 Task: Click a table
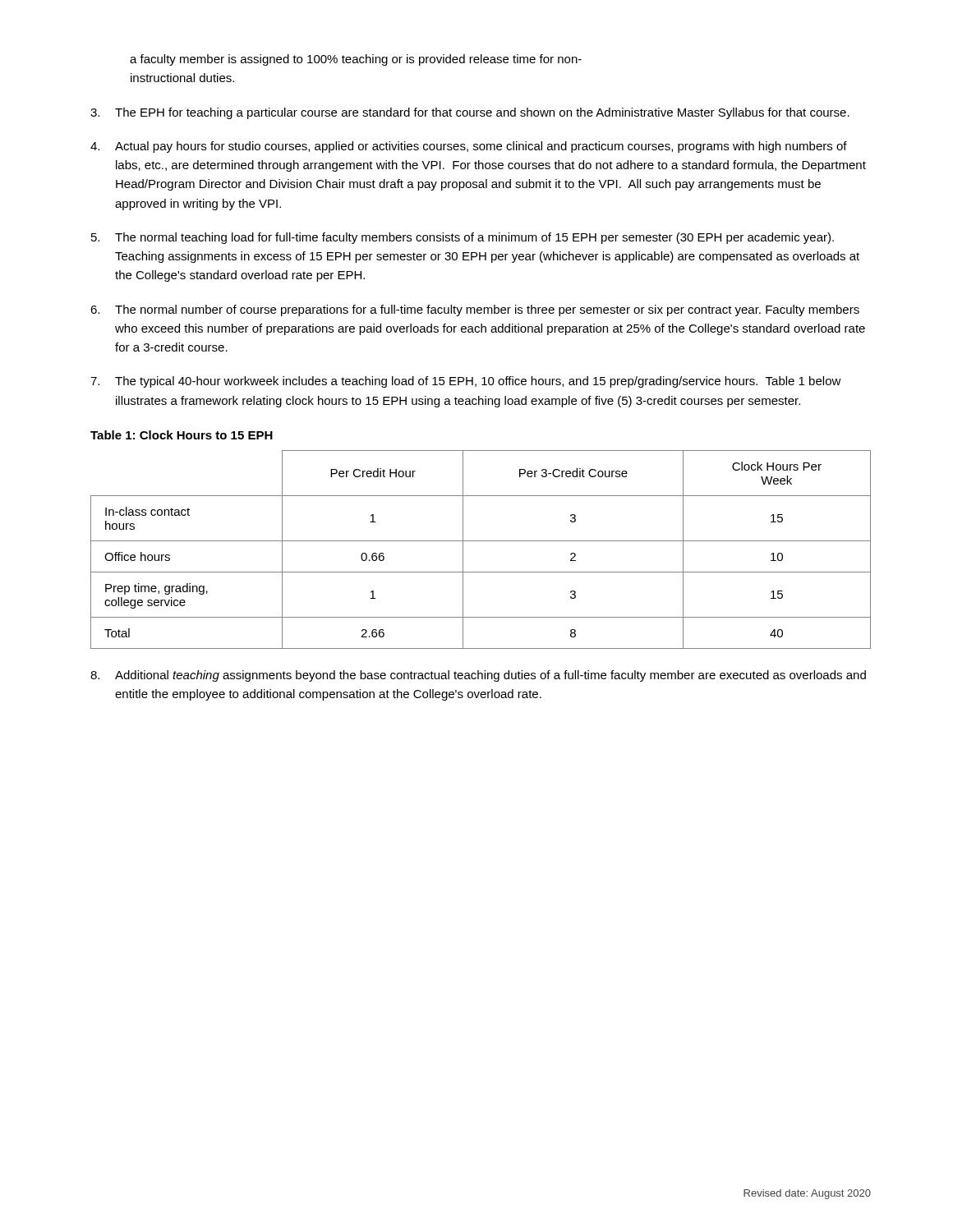pos(481,549)
